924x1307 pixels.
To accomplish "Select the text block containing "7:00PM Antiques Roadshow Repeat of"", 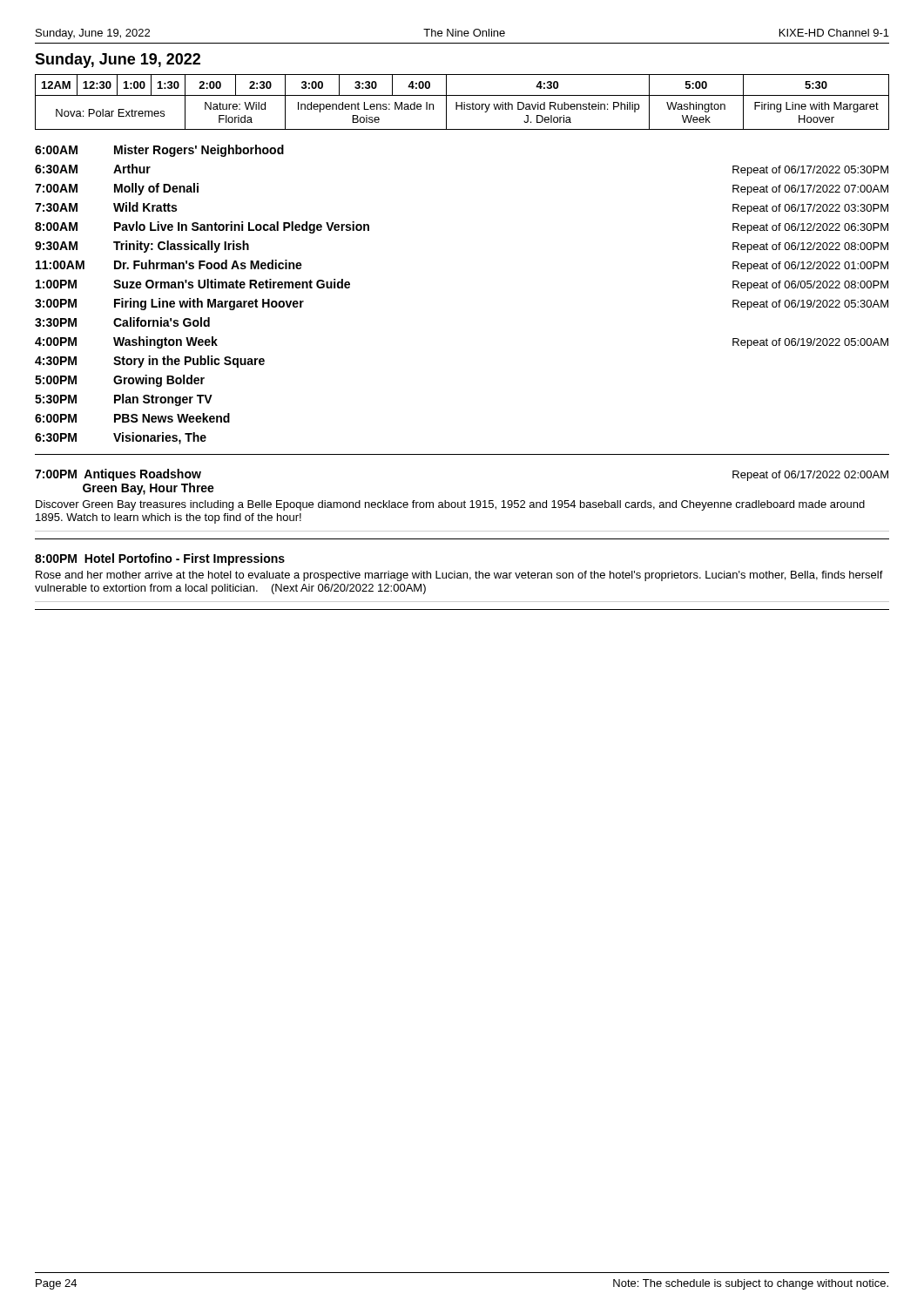I will 462,495.
